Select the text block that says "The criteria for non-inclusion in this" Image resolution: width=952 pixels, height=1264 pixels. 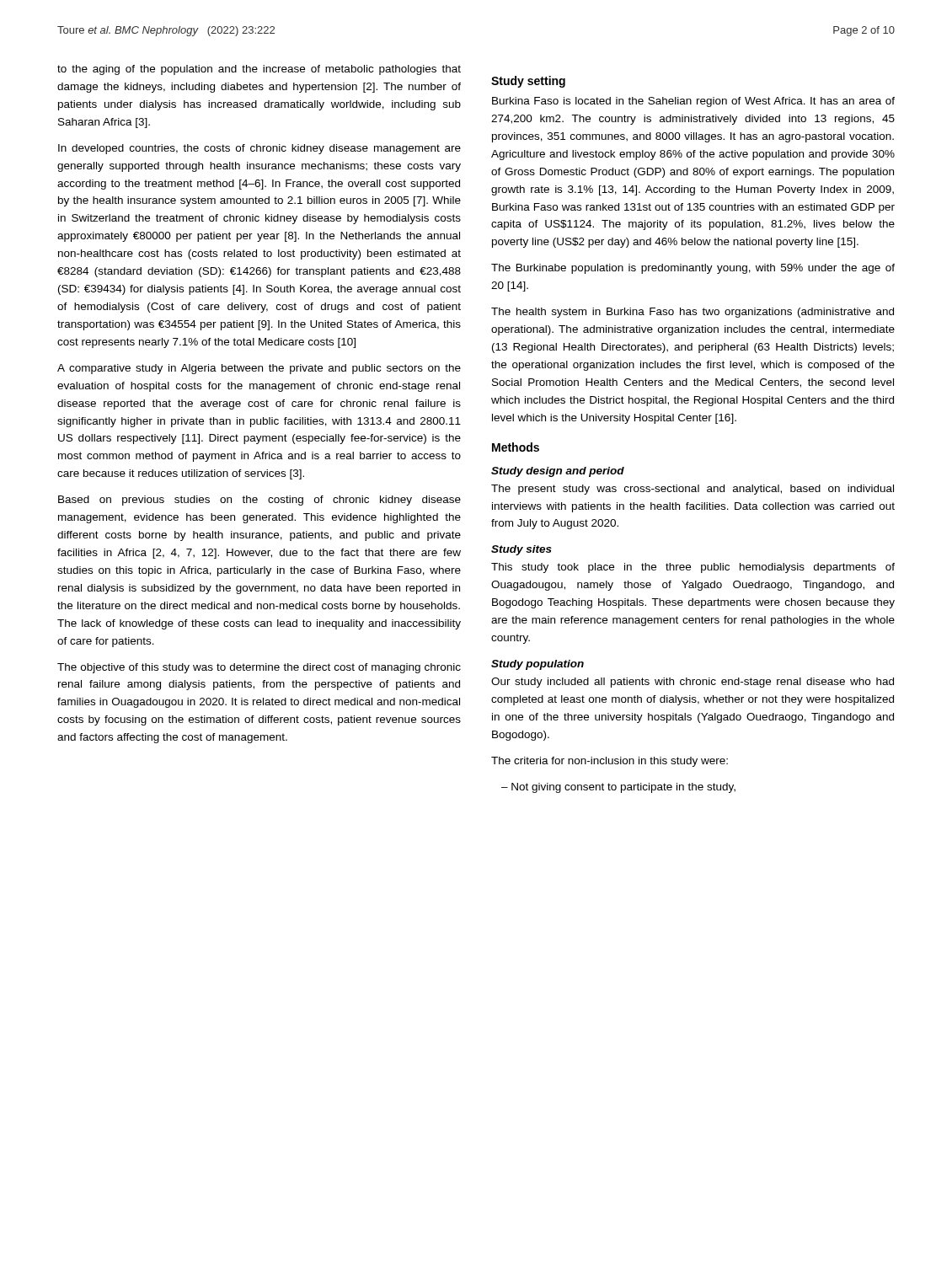693,761
